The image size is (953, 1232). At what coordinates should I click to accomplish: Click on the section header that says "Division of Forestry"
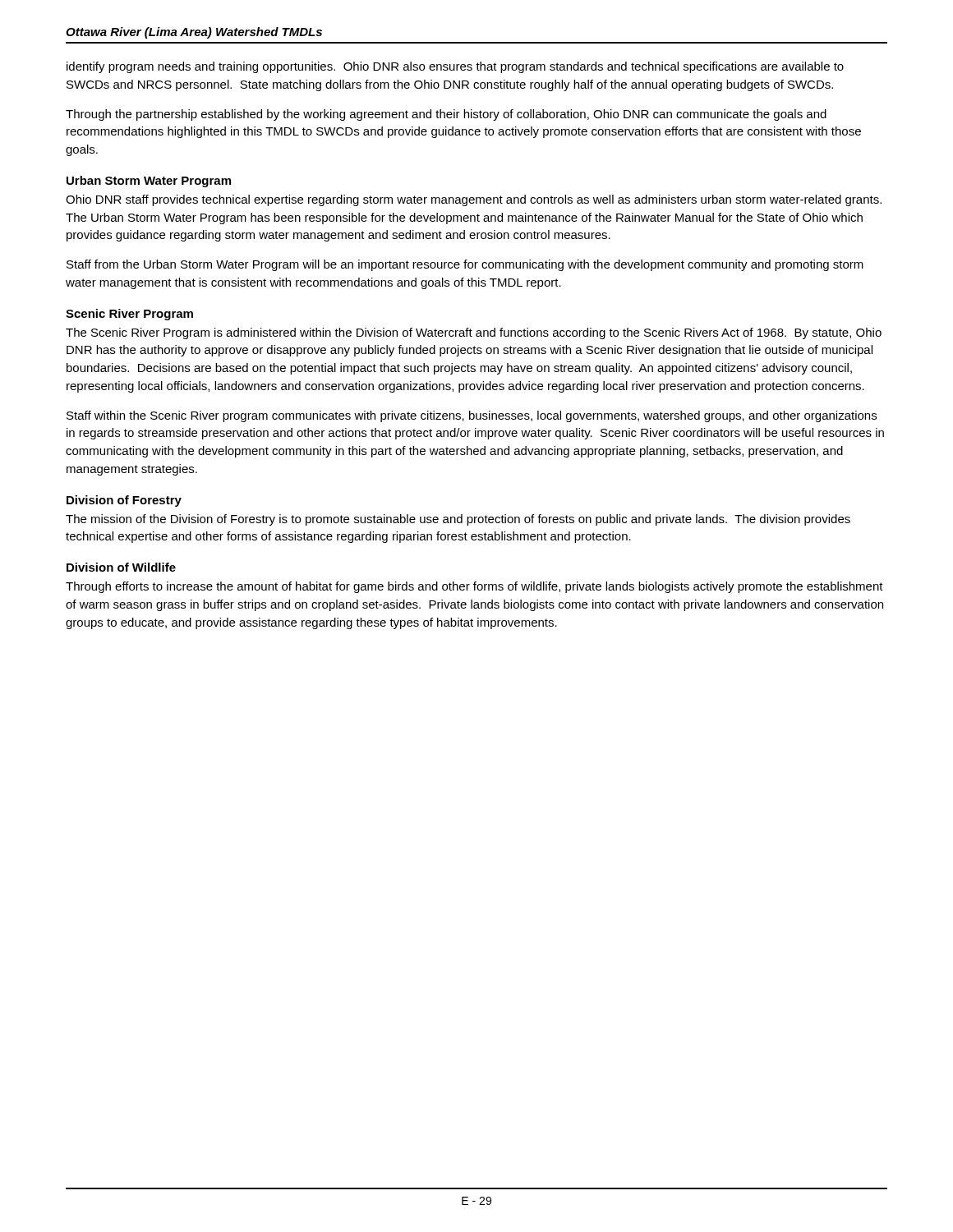tap(124, 499)
